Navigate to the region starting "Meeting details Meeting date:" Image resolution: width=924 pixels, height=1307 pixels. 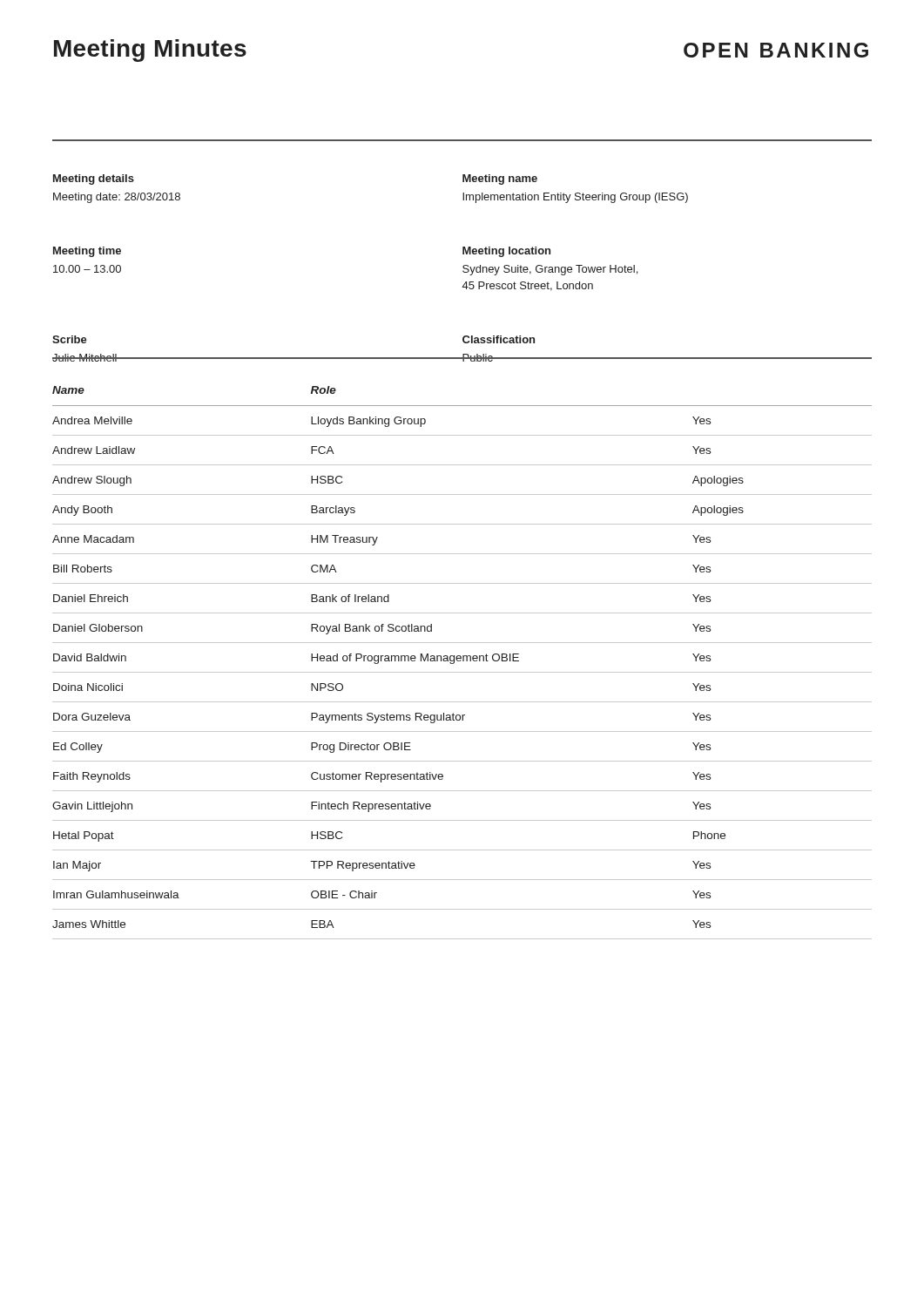94,179
